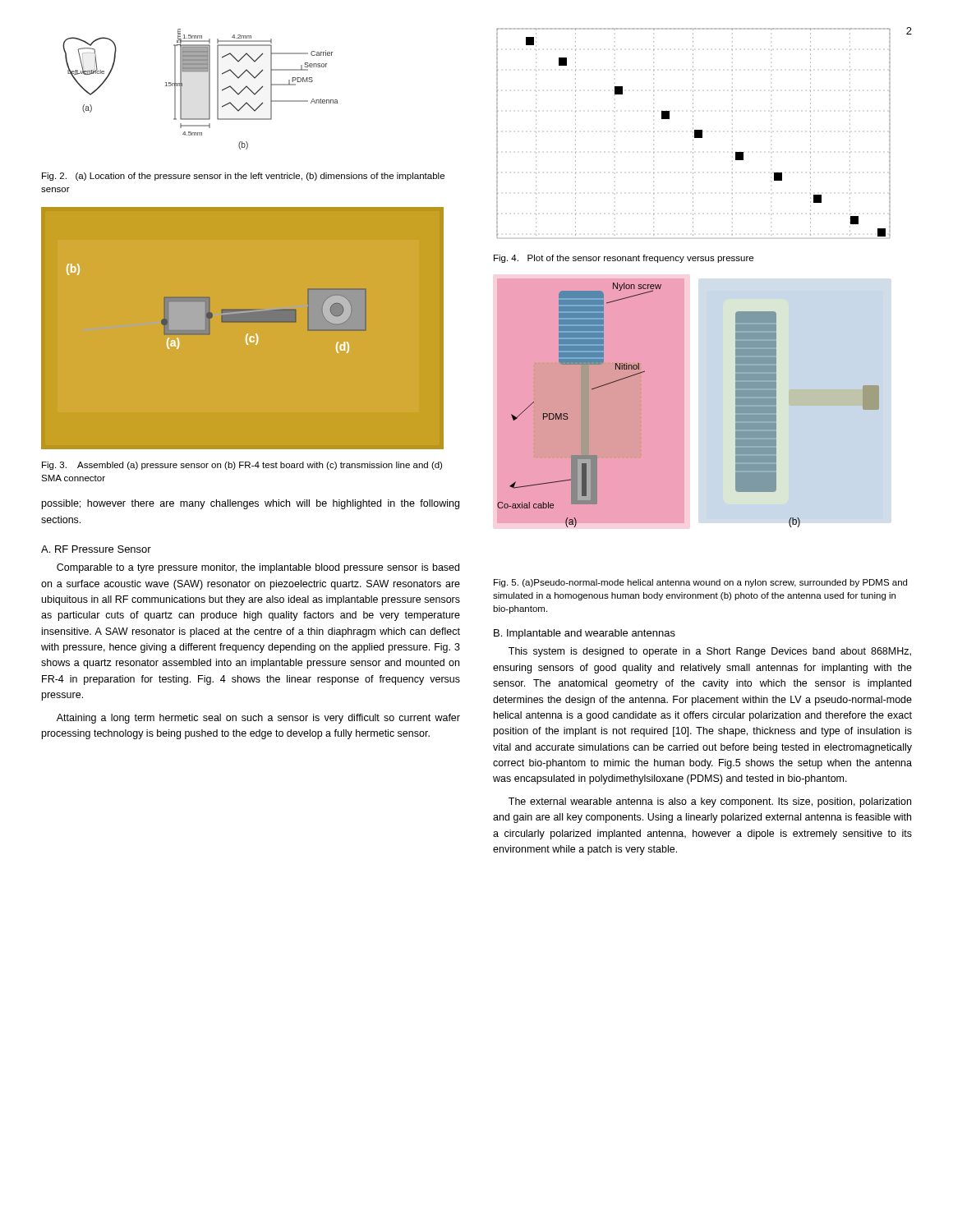The image size is (953, 1232).
Task: Find the caption on this page that starts "Fig. 5. (a)Pseudo-normal-mode helical antenna wound on"
Action: 700,596
